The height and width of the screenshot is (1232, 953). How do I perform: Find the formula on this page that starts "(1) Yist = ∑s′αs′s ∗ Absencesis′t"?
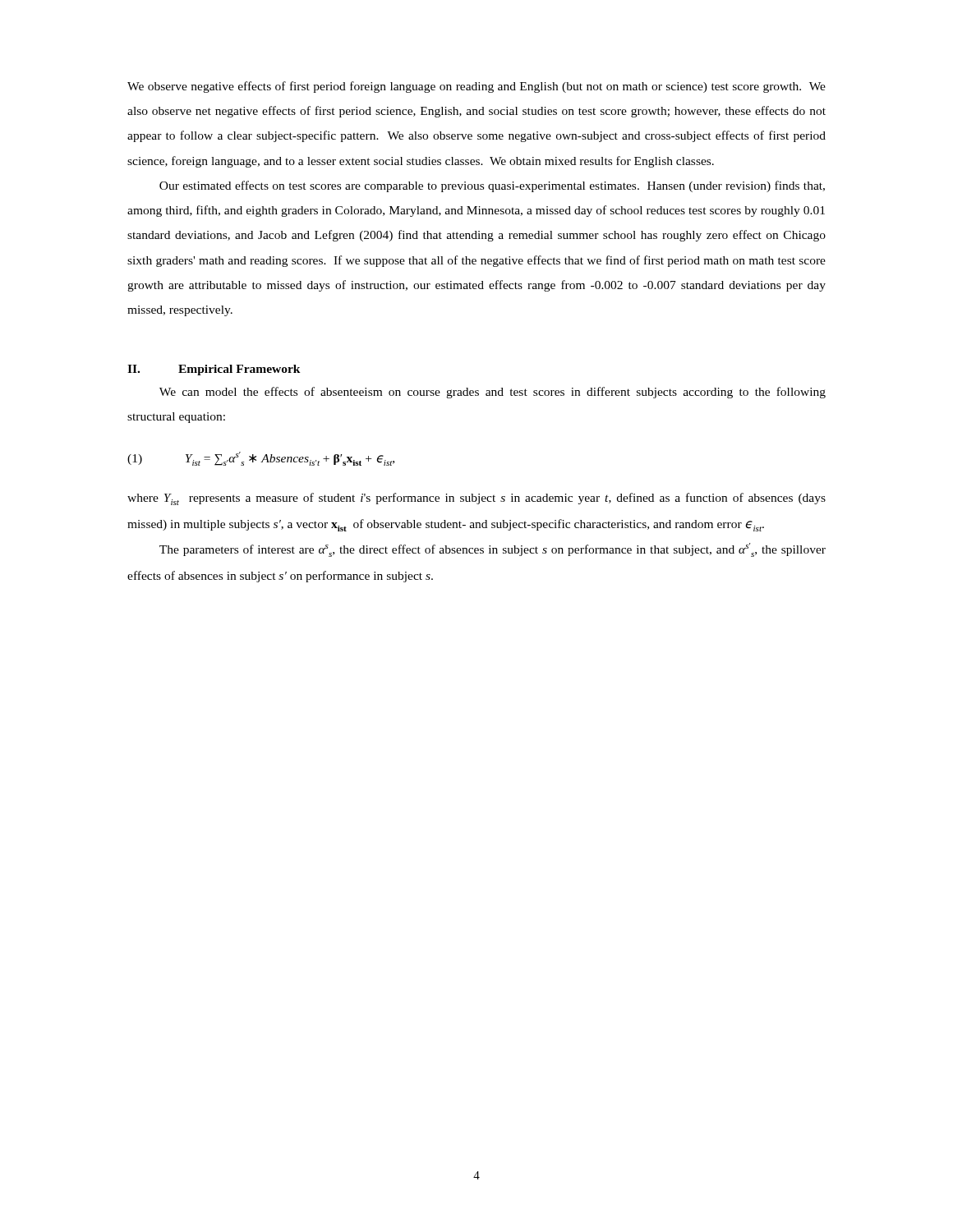261,459
